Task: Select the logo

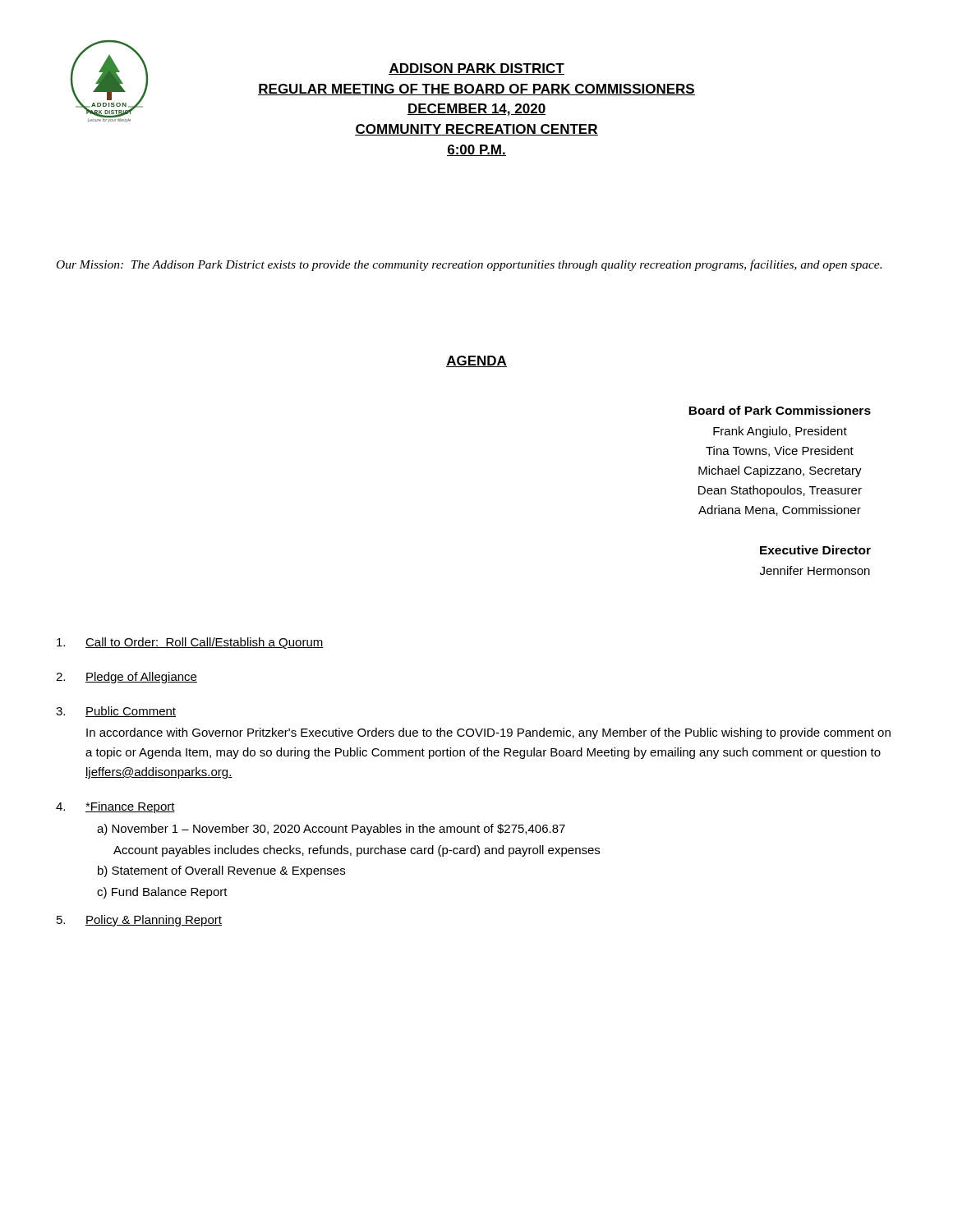Action: click(x=109, y=84)
